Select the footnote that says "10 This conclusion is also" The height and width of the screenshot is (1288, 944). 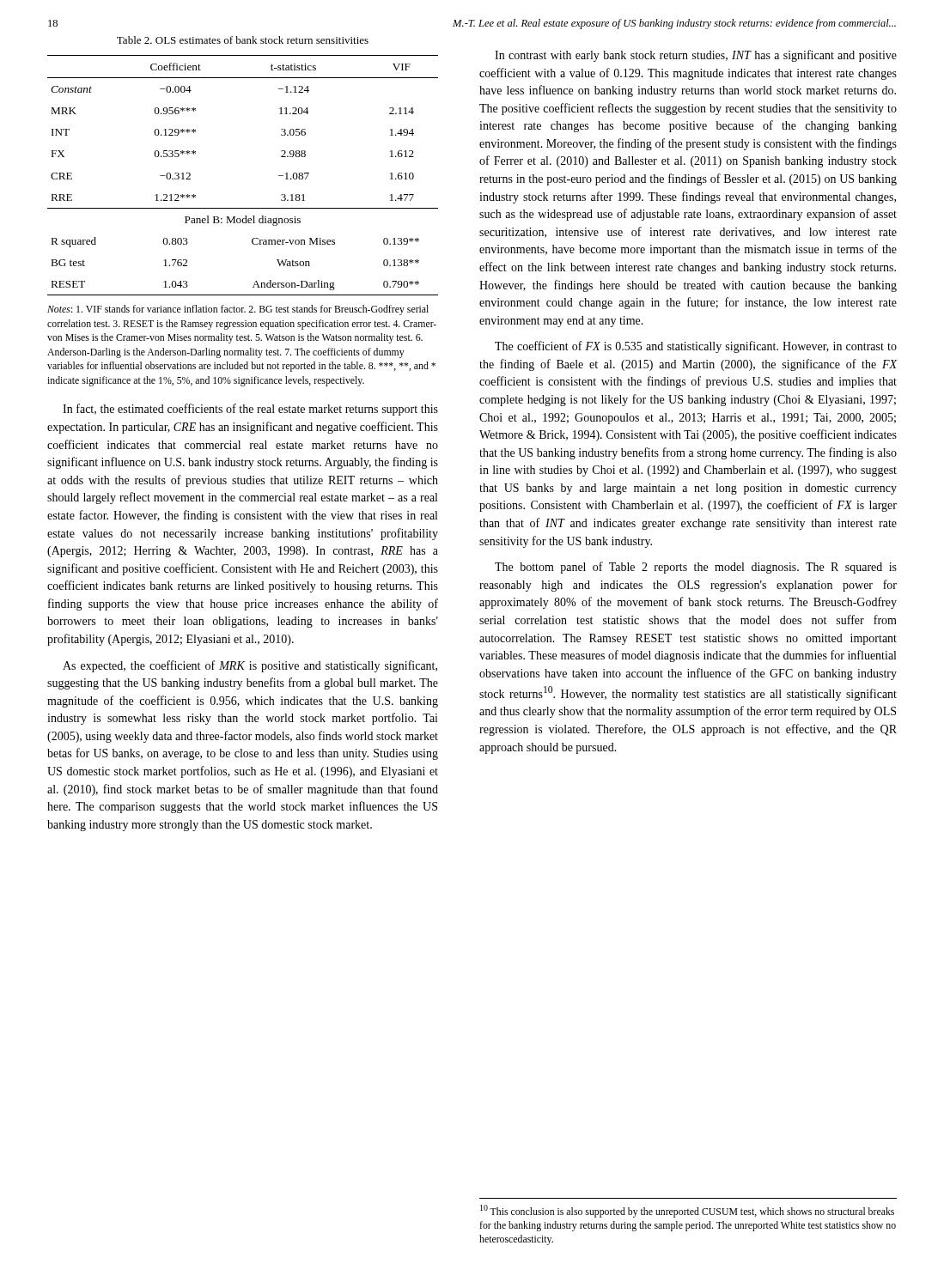[688, 1224]
